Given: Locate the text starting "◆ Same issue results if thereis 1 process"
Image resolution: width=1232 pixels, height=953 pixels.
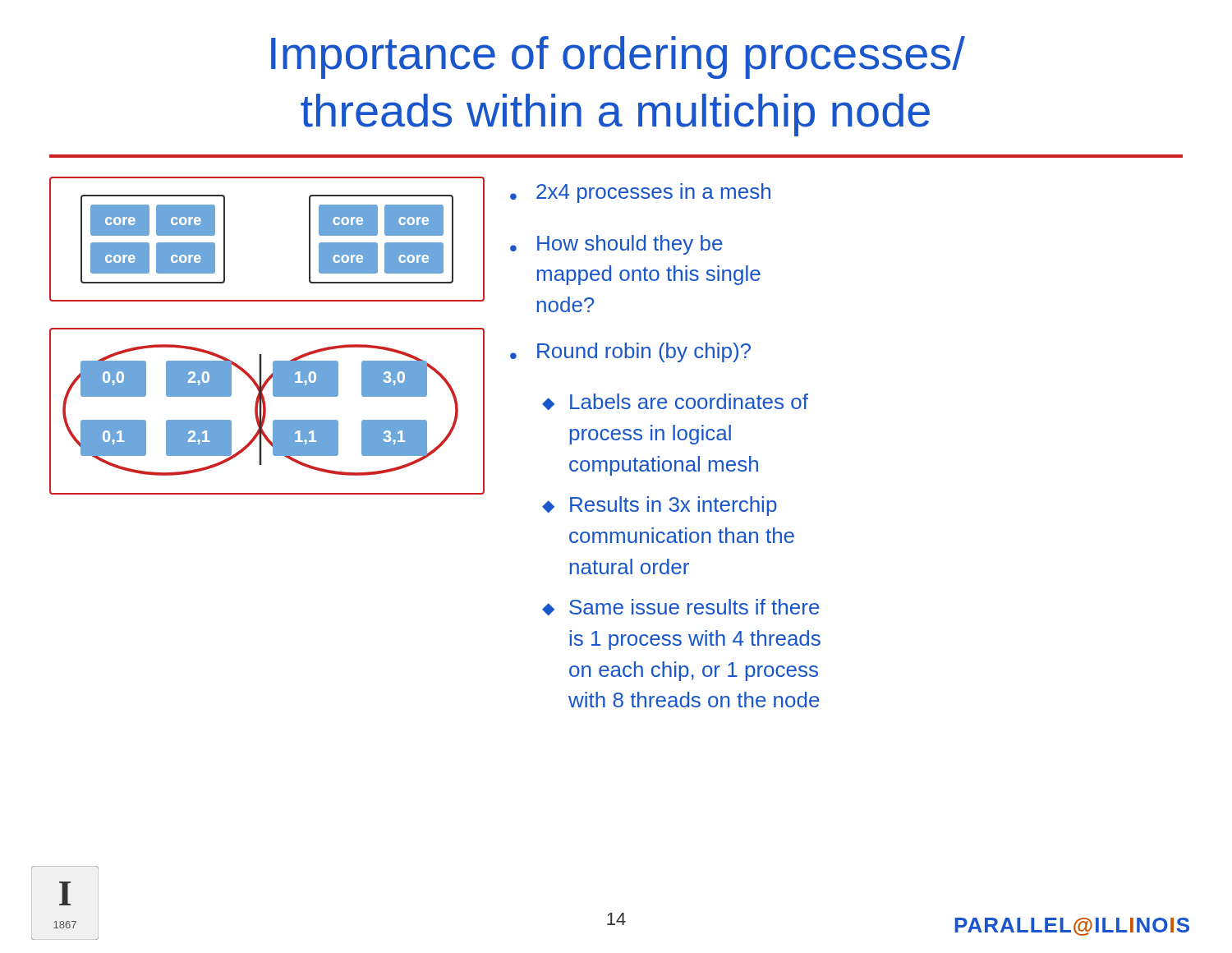Looking at the screenshot, I should (682, 655).
